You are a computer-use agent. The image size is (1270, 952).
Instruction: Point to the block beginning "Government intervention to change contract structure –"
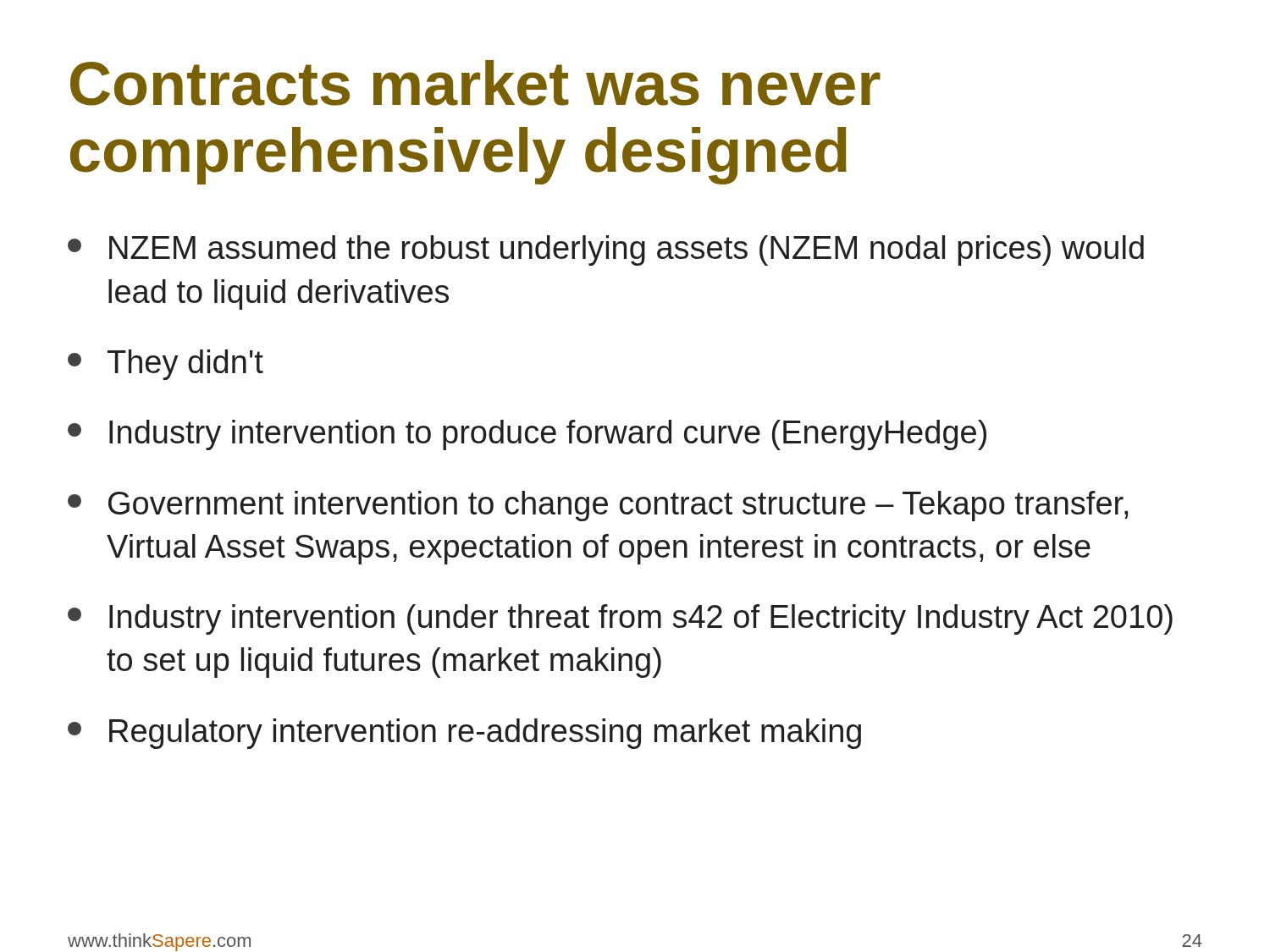point(635,525)
